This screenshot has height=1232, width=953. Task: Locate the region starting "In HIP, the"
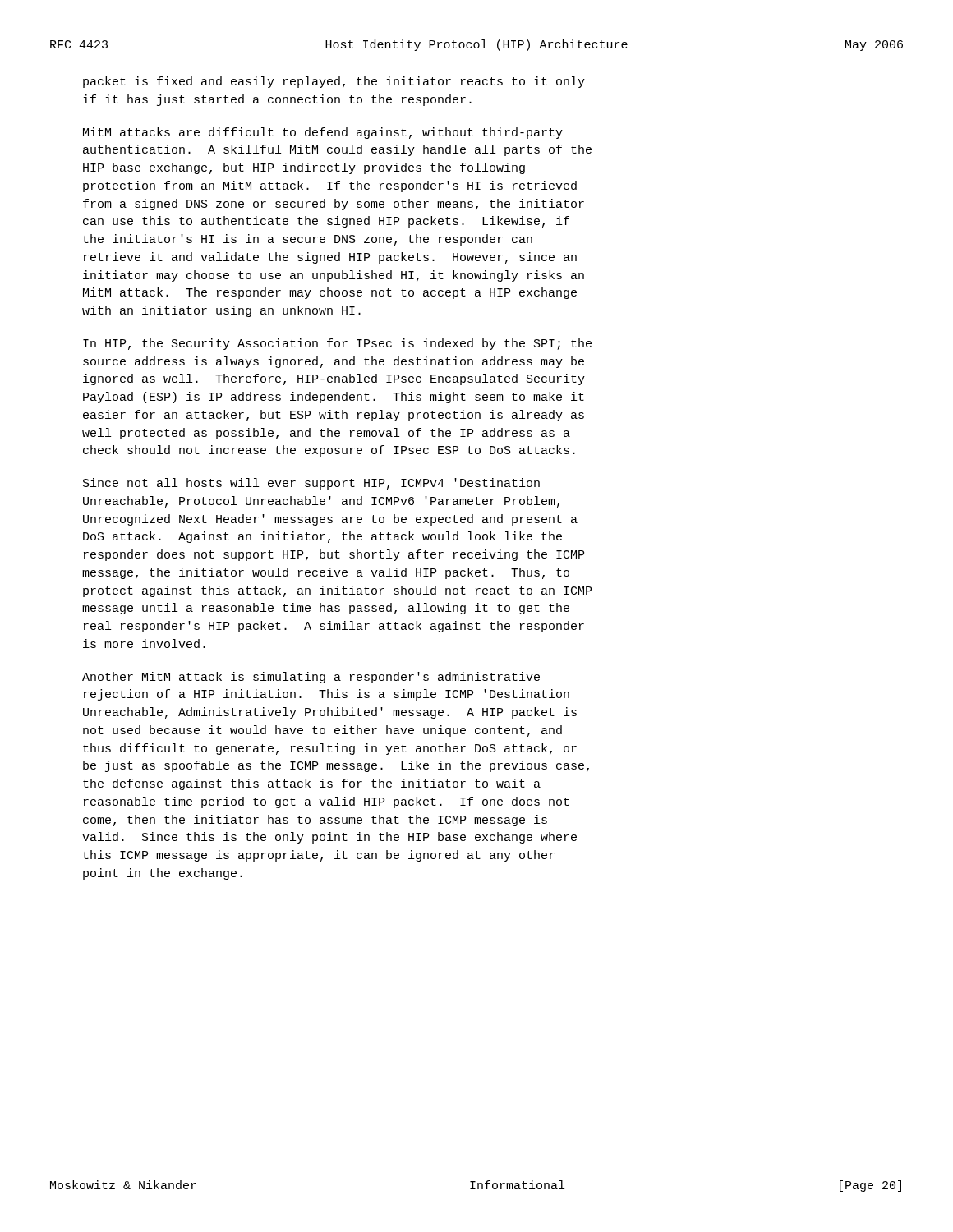tap(337, 398)
